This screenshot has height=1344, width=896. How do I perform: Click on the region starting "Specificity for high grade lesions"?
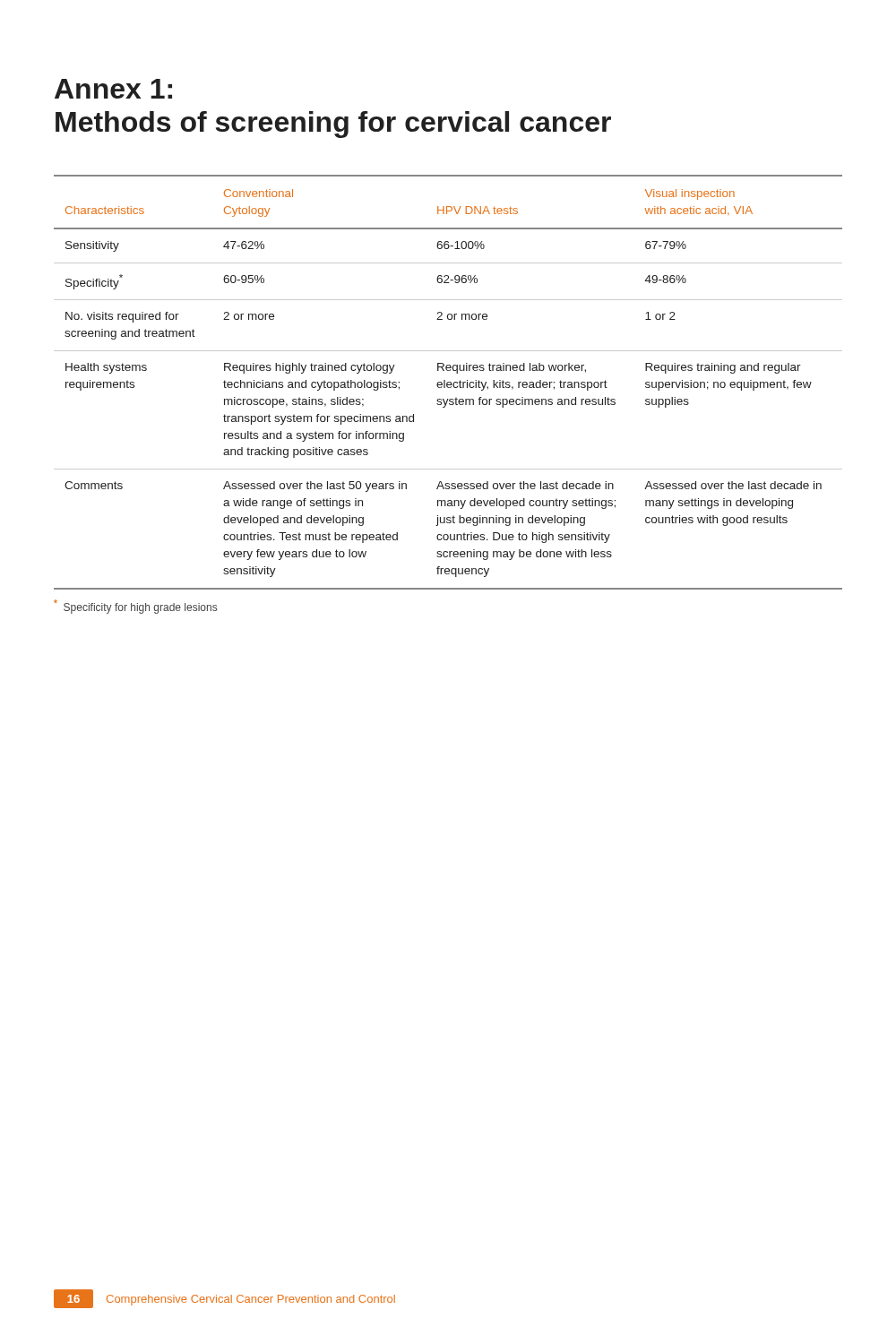136,606
